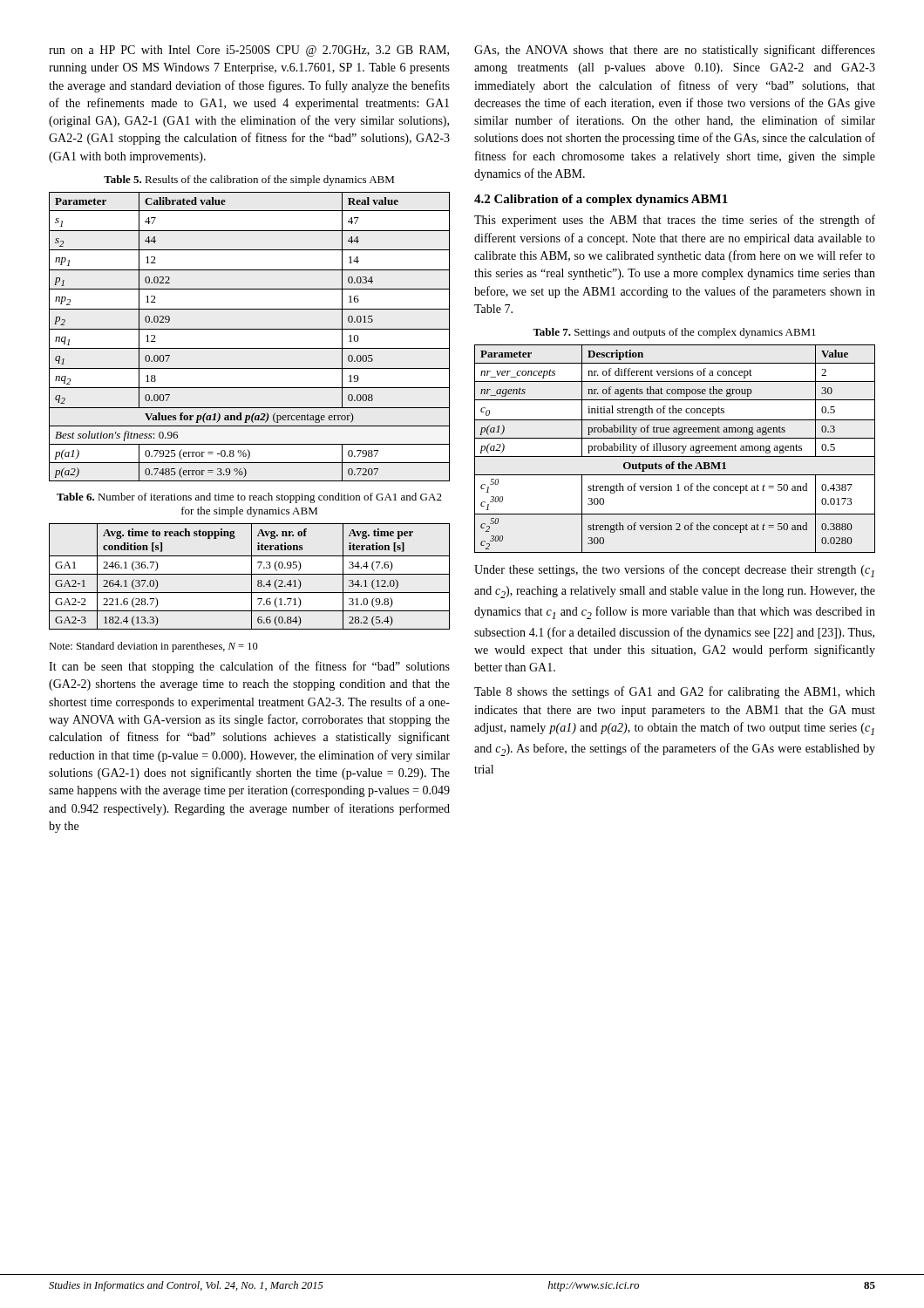Image resolution: width=924 pixels, height=1308 pixels.
Task: Locate the block starting "Table 5. Results of the calibration"
Action: (x=249, y=179)
